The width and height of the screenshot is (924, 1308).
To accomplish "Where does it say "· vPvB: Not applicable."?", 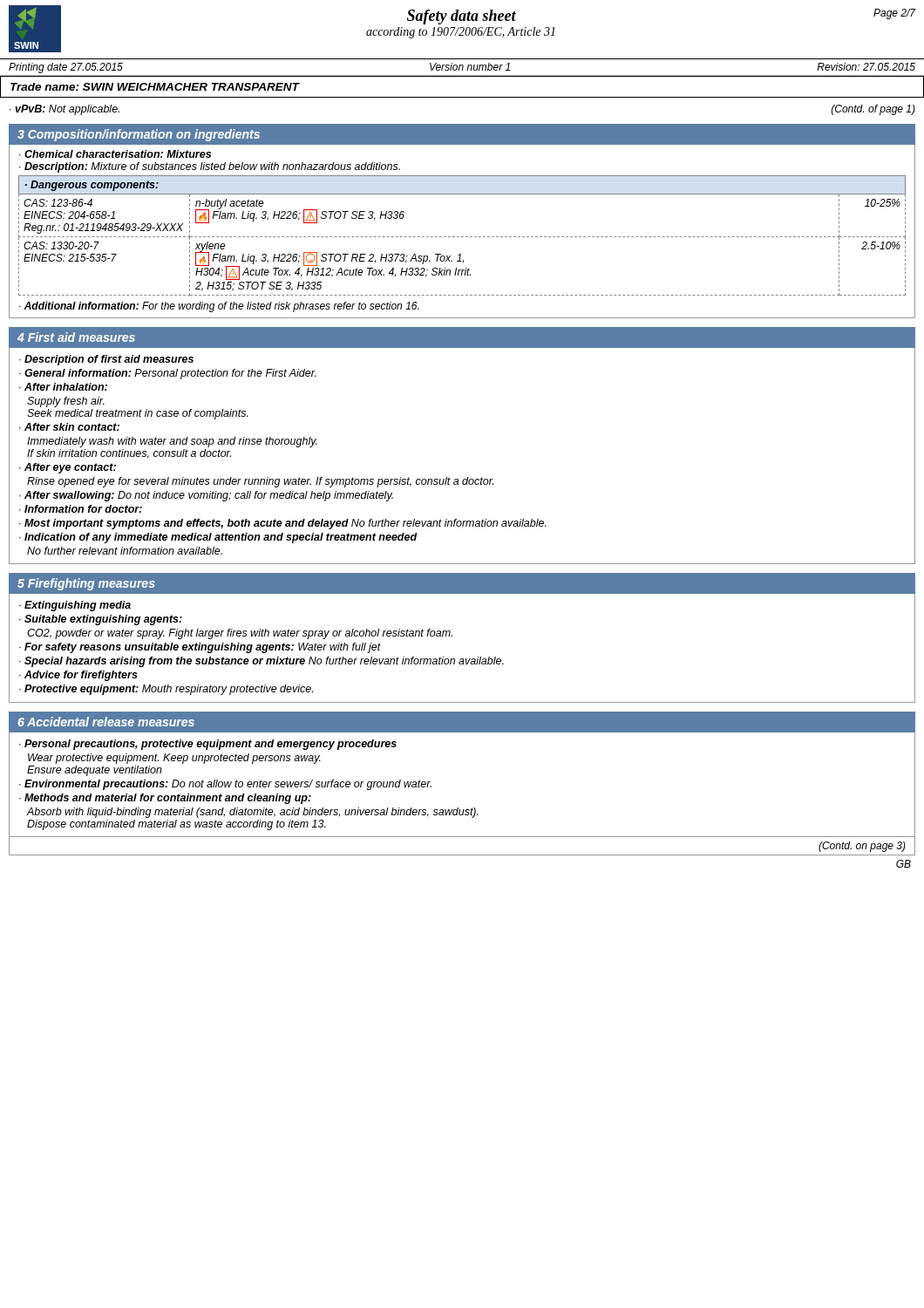I will click(65, 109).
